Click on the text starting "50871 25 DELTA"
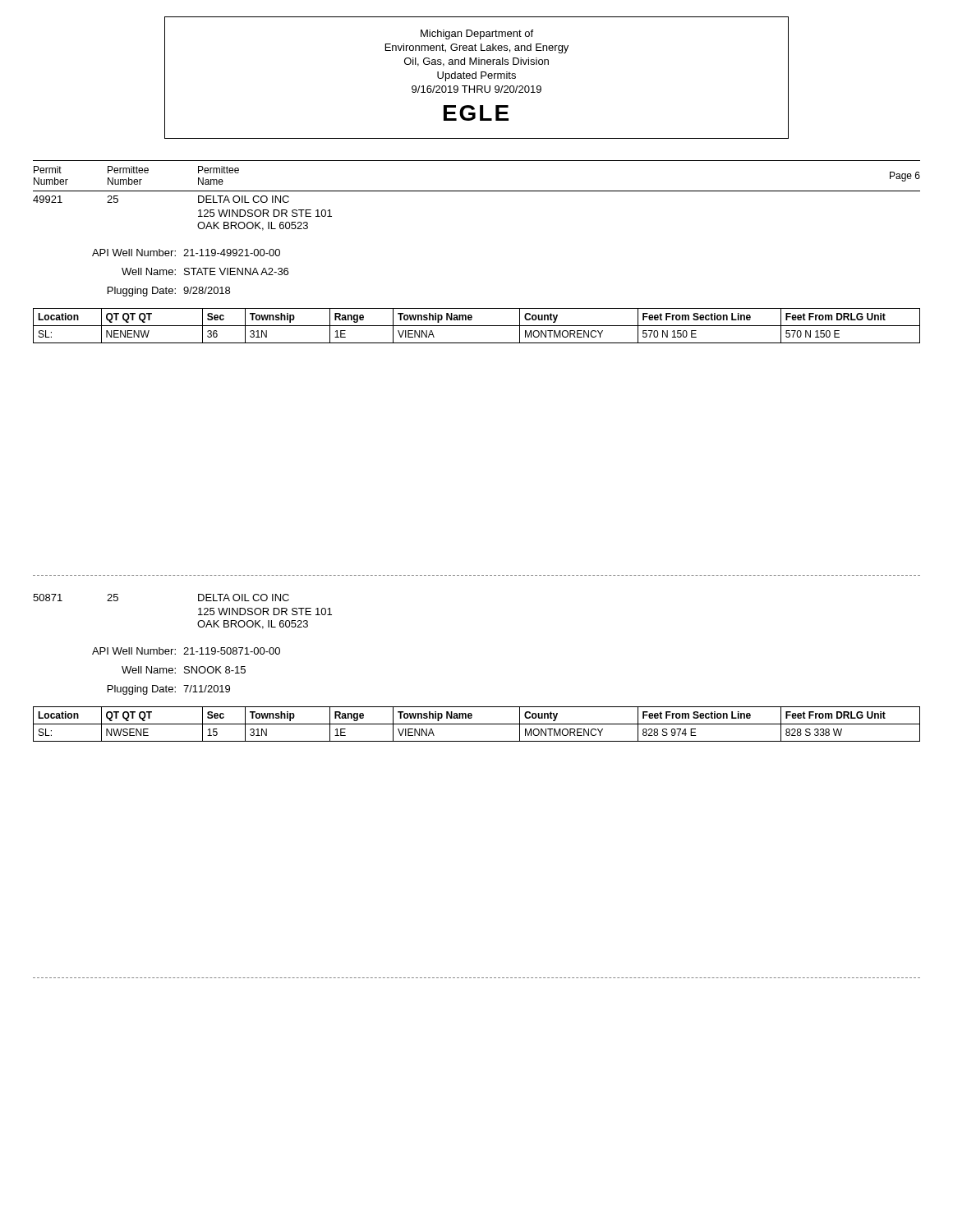Screen dimensions: 1232x953 (x=47, y=598)
